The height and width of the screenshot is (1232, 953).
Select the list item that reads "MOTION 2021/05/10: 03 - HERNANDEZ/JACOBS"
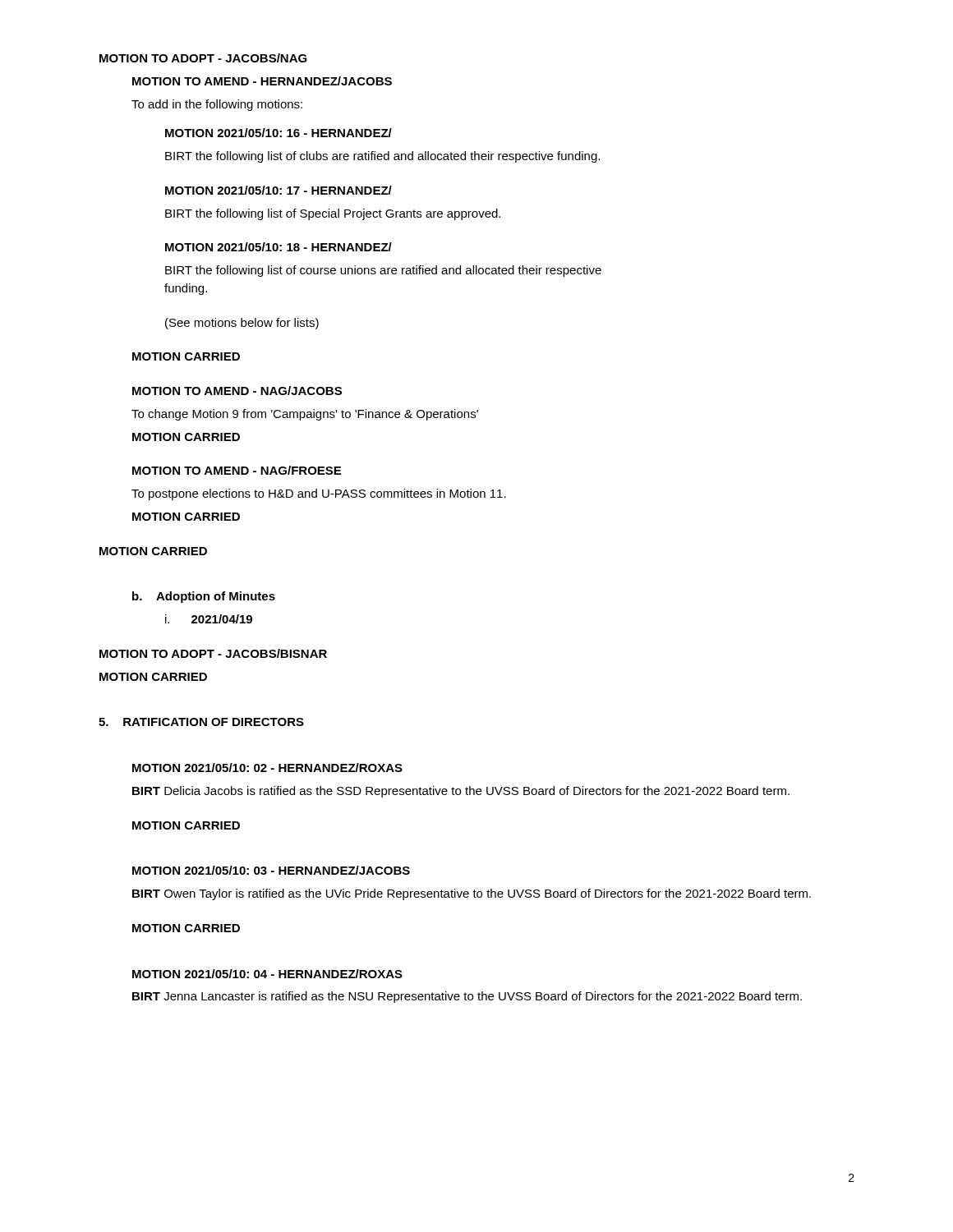[x=271, y=870]
